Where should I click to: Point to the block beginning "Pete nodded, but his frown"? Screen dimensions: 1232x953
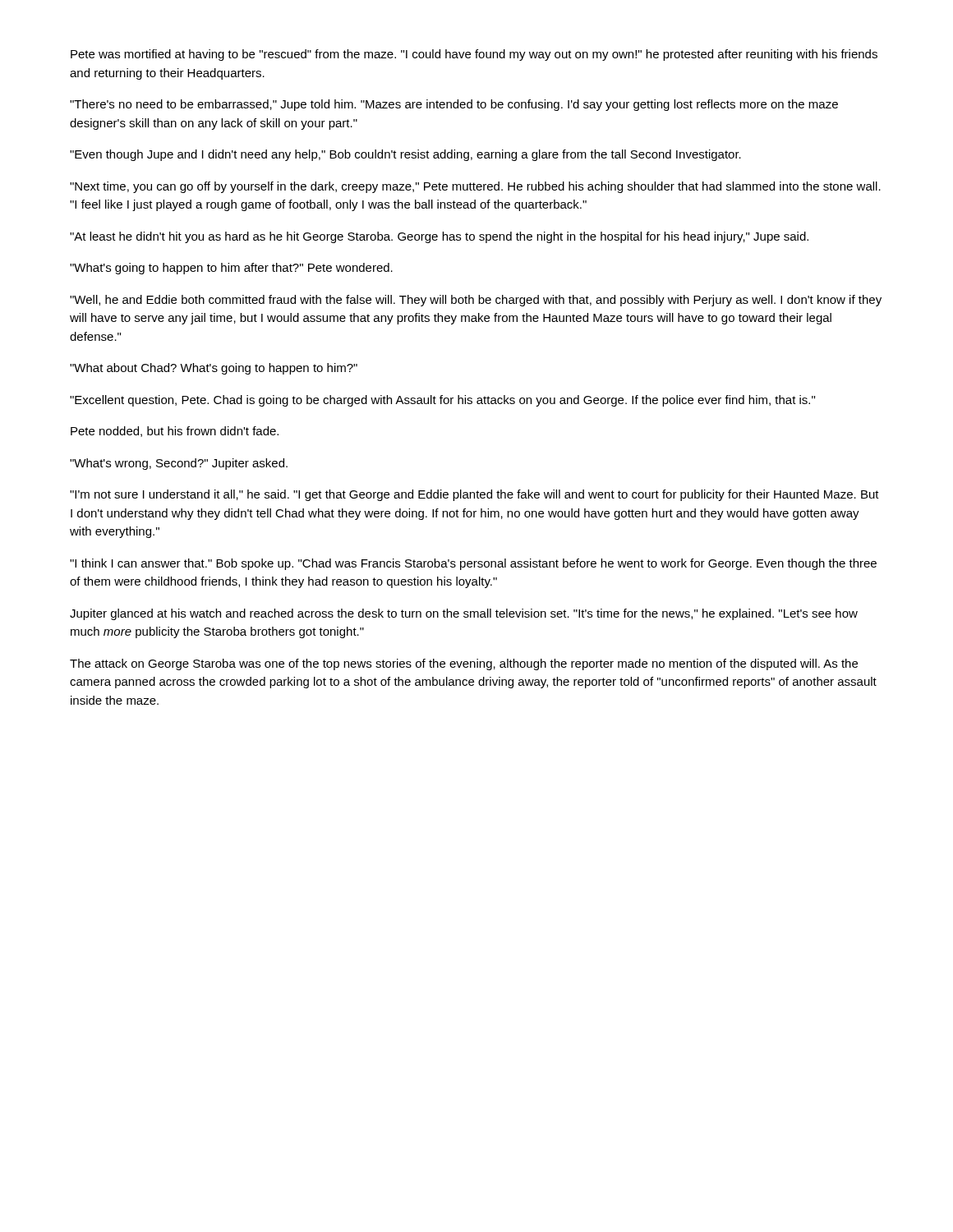(x=175, y=431)
